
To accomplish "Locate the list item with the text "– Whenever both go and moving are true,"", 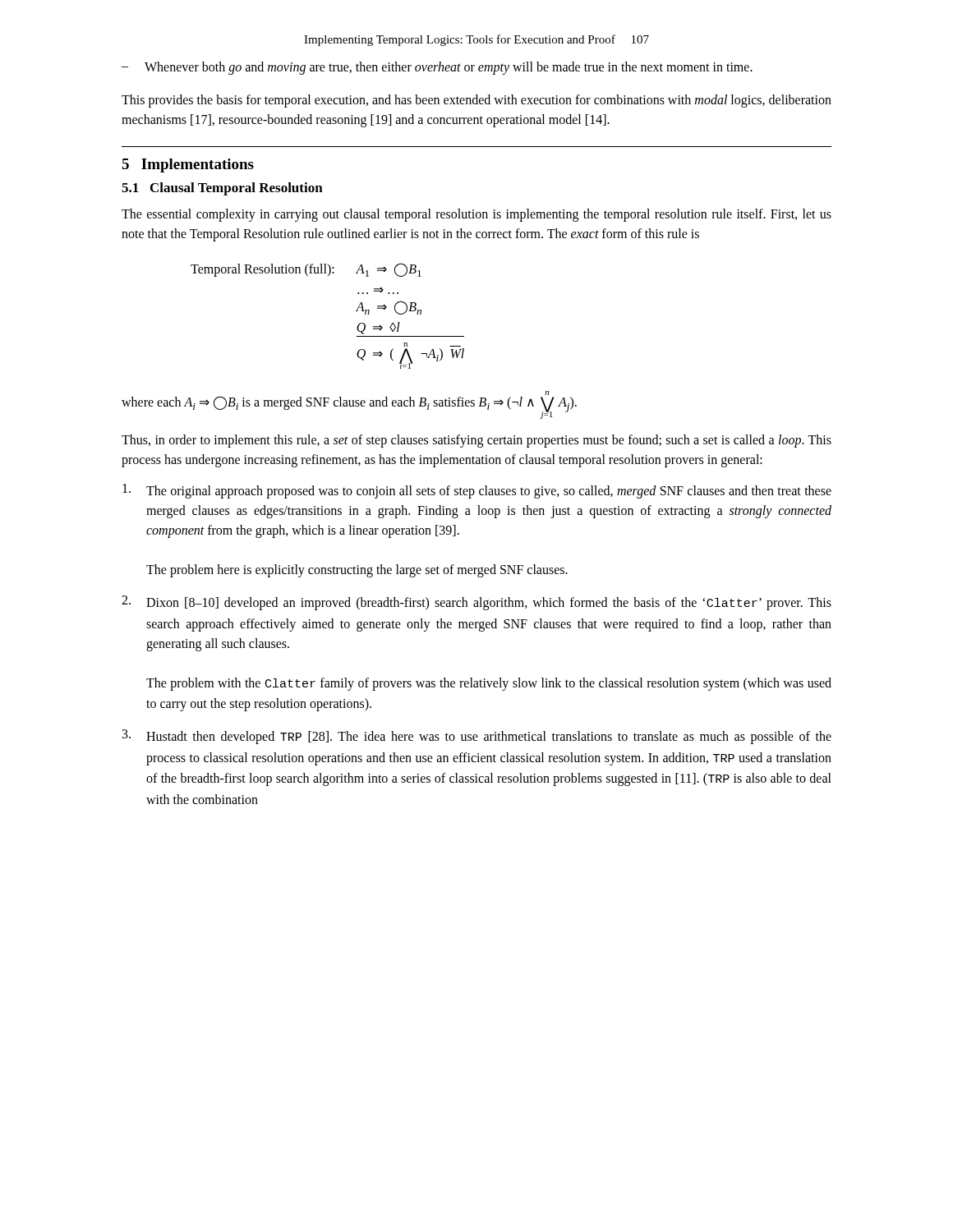I will point(476,67).
